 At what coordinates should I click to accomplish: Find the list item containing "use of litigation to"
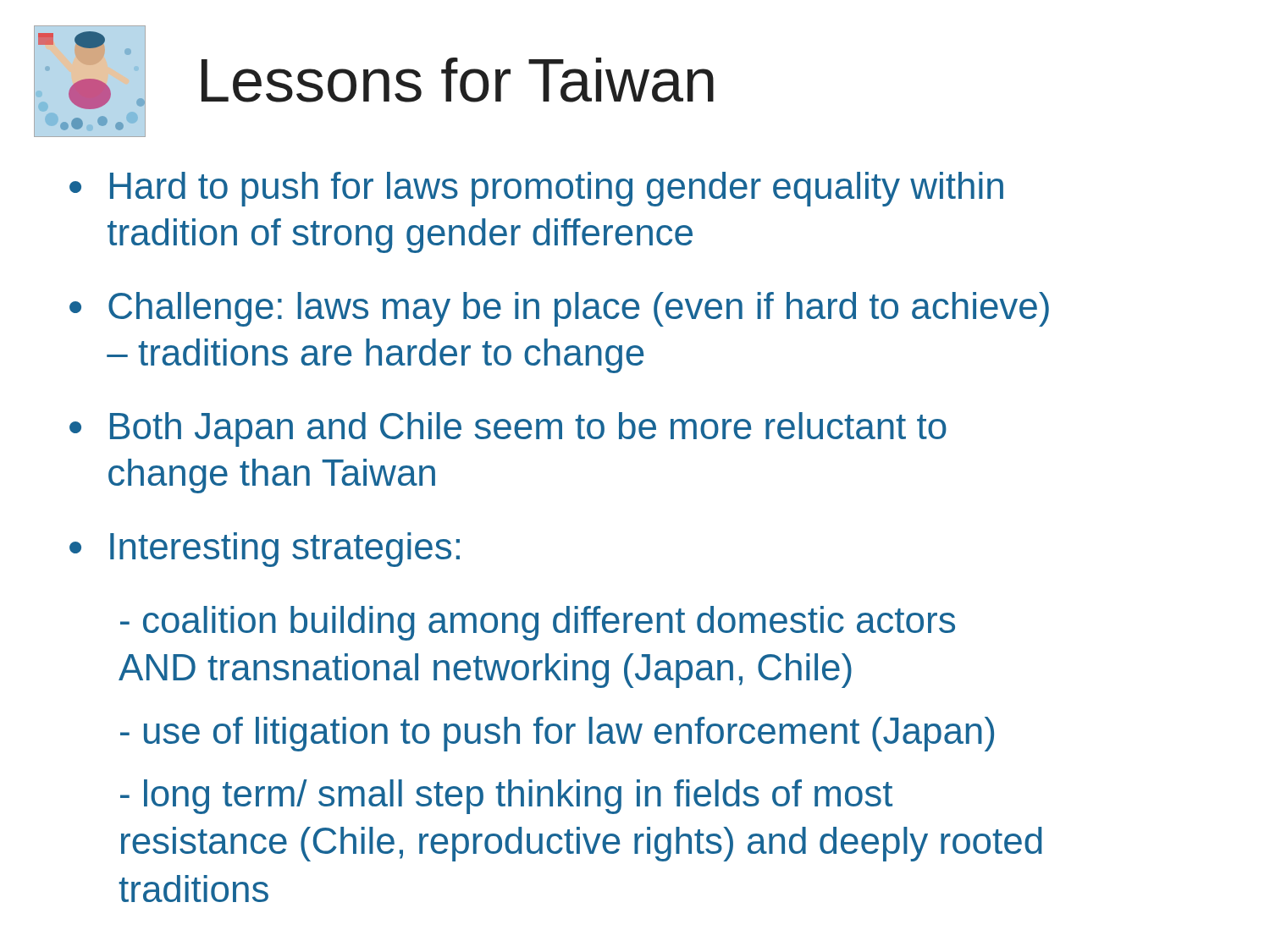click(x=558, y=730)
